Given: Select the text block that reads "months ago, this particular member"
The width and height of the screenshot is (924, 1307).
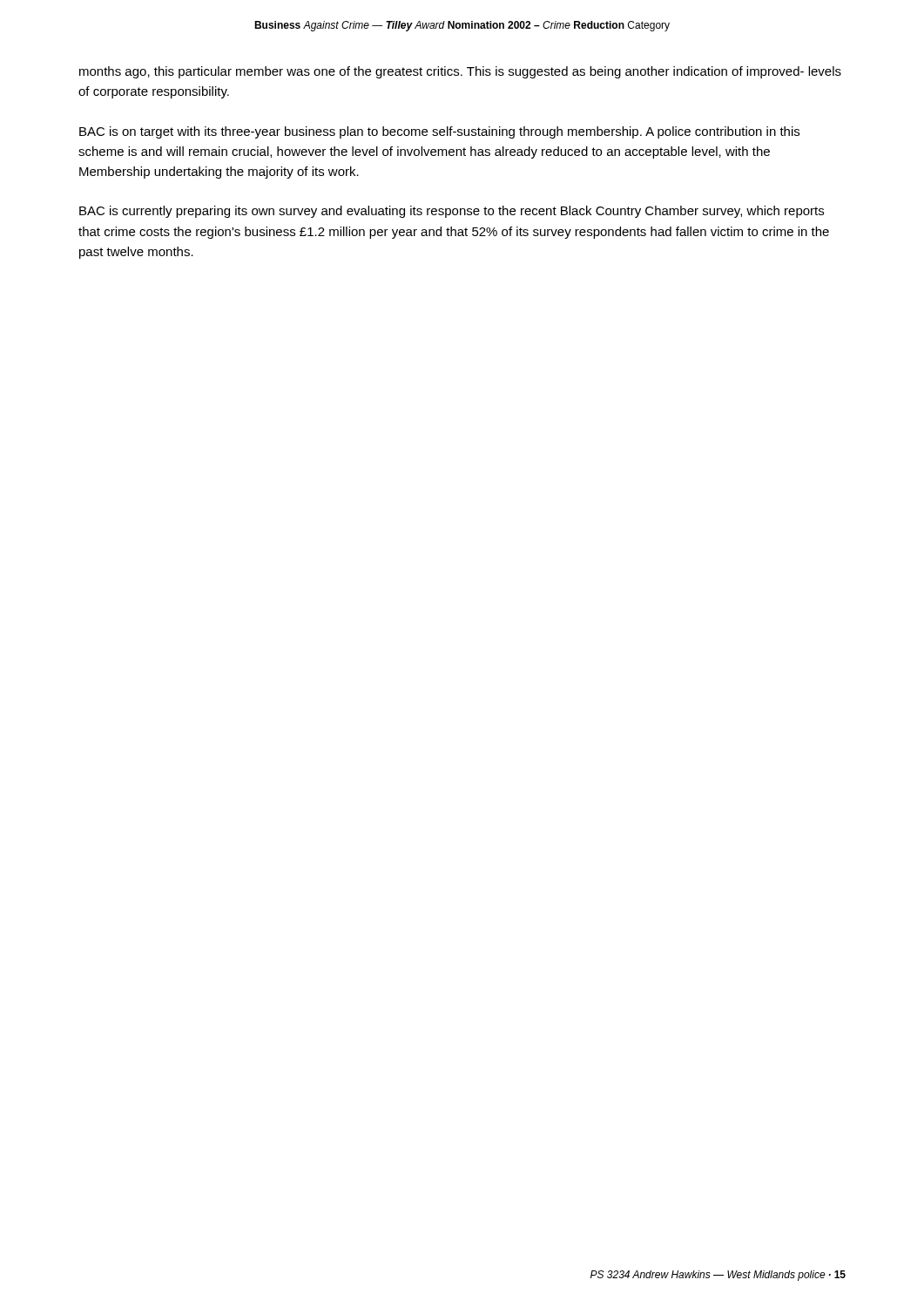Looking at the screenshot, I should point(460,81).
